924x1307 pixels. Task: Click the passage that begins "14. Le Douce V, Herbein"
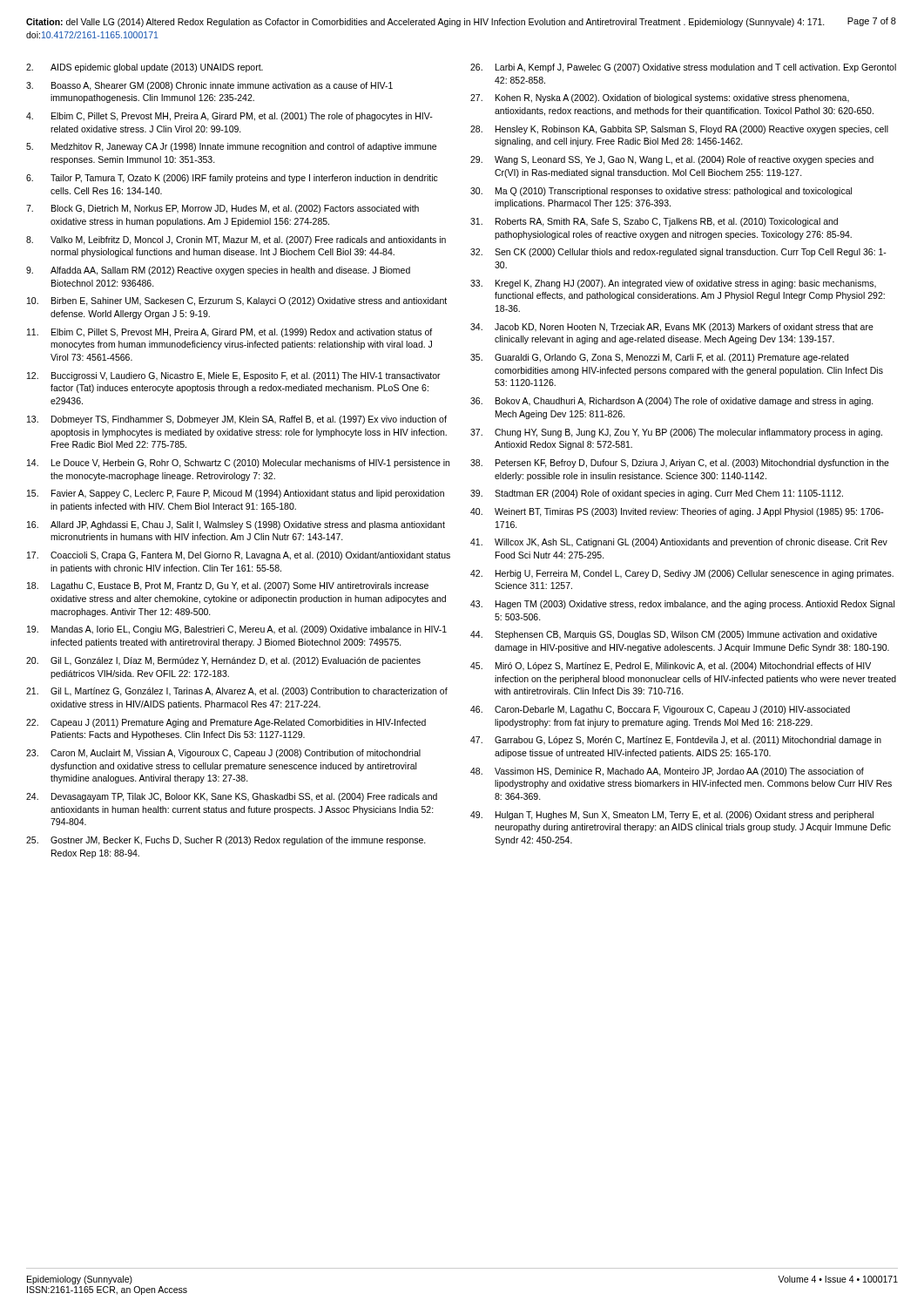click(240, 469)
